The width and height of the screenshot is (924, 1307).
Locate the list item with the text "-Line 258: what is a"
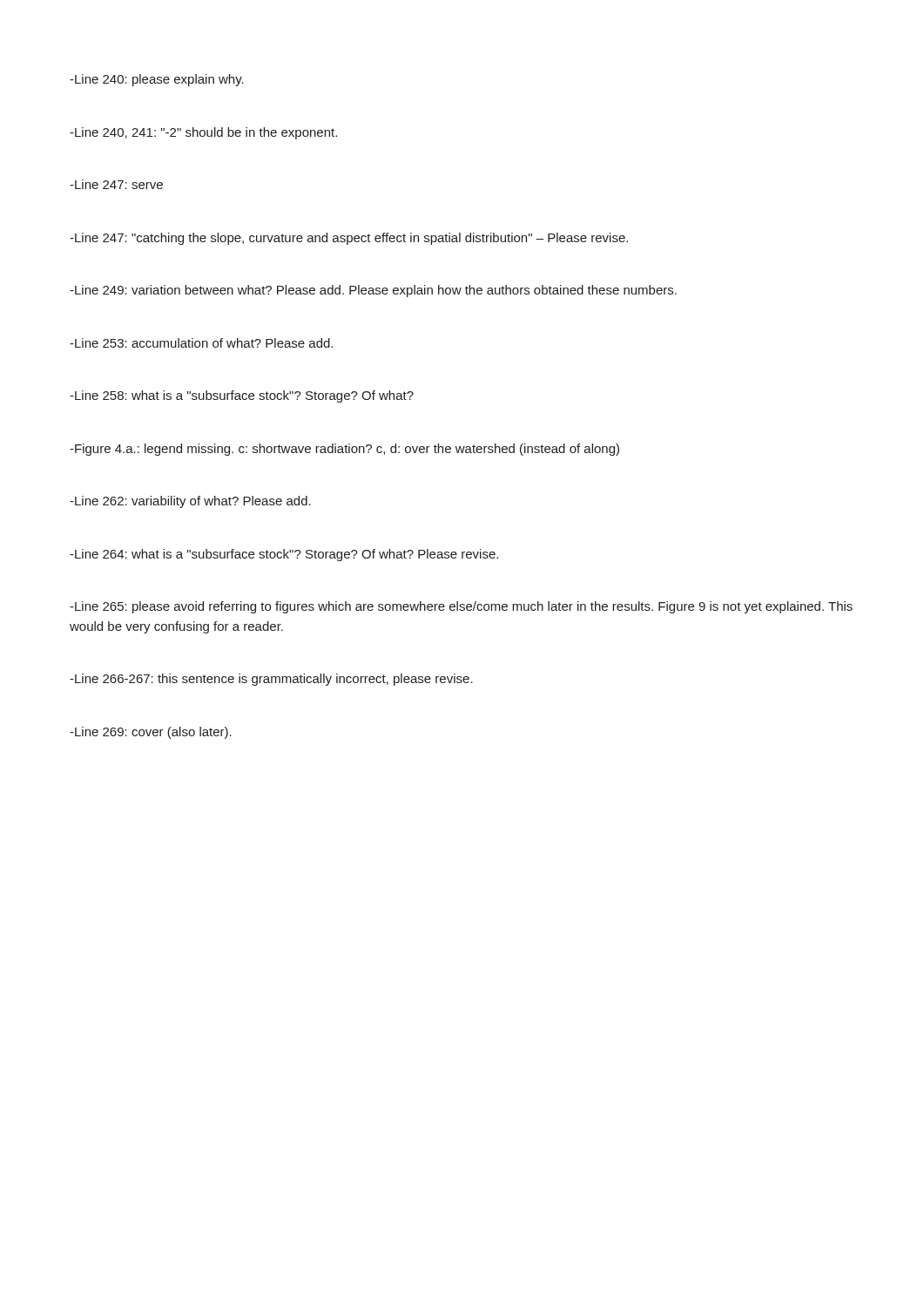[x=242, y=395]
